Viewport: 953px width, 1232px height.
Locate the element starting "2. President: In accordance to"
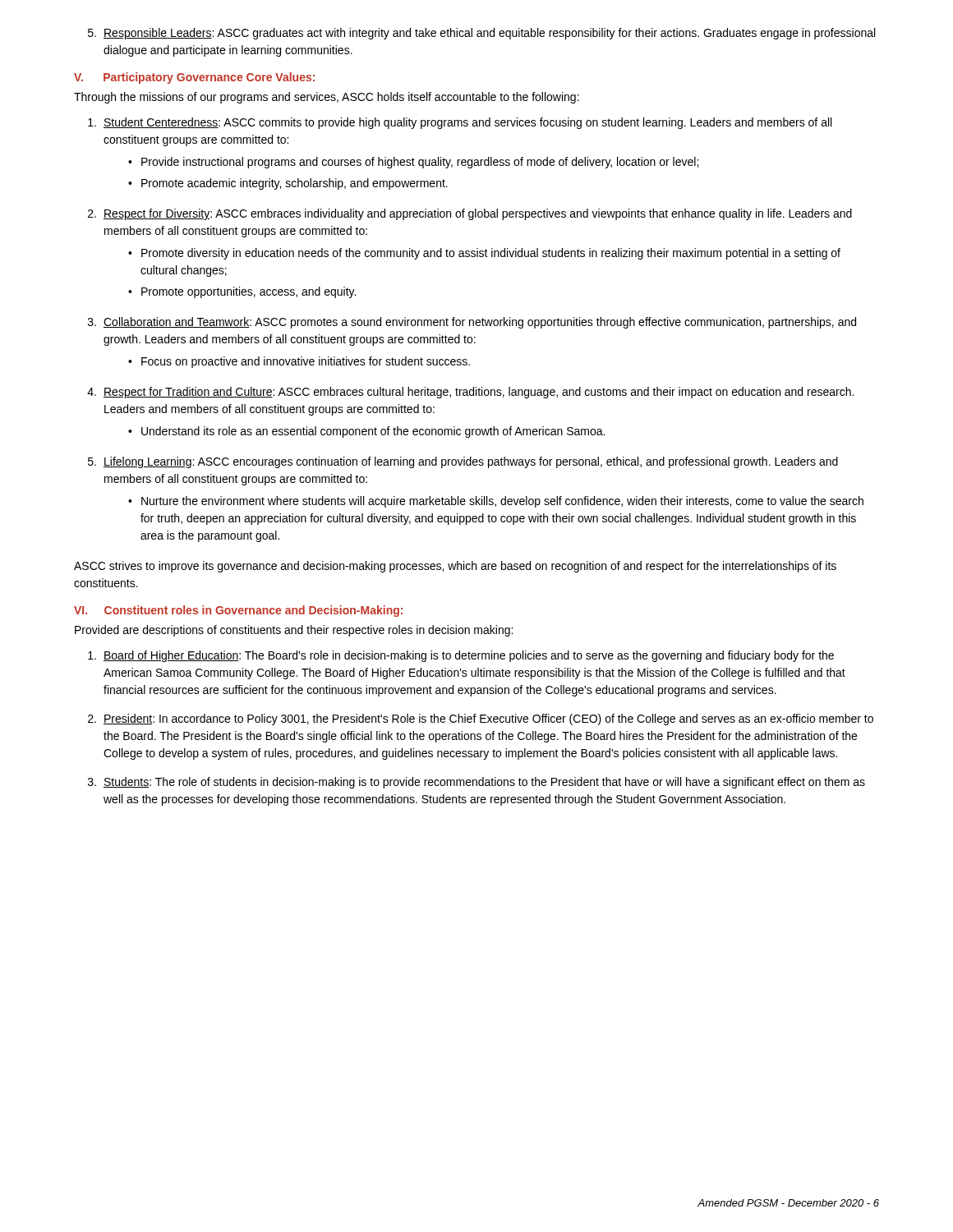(476, 736)
